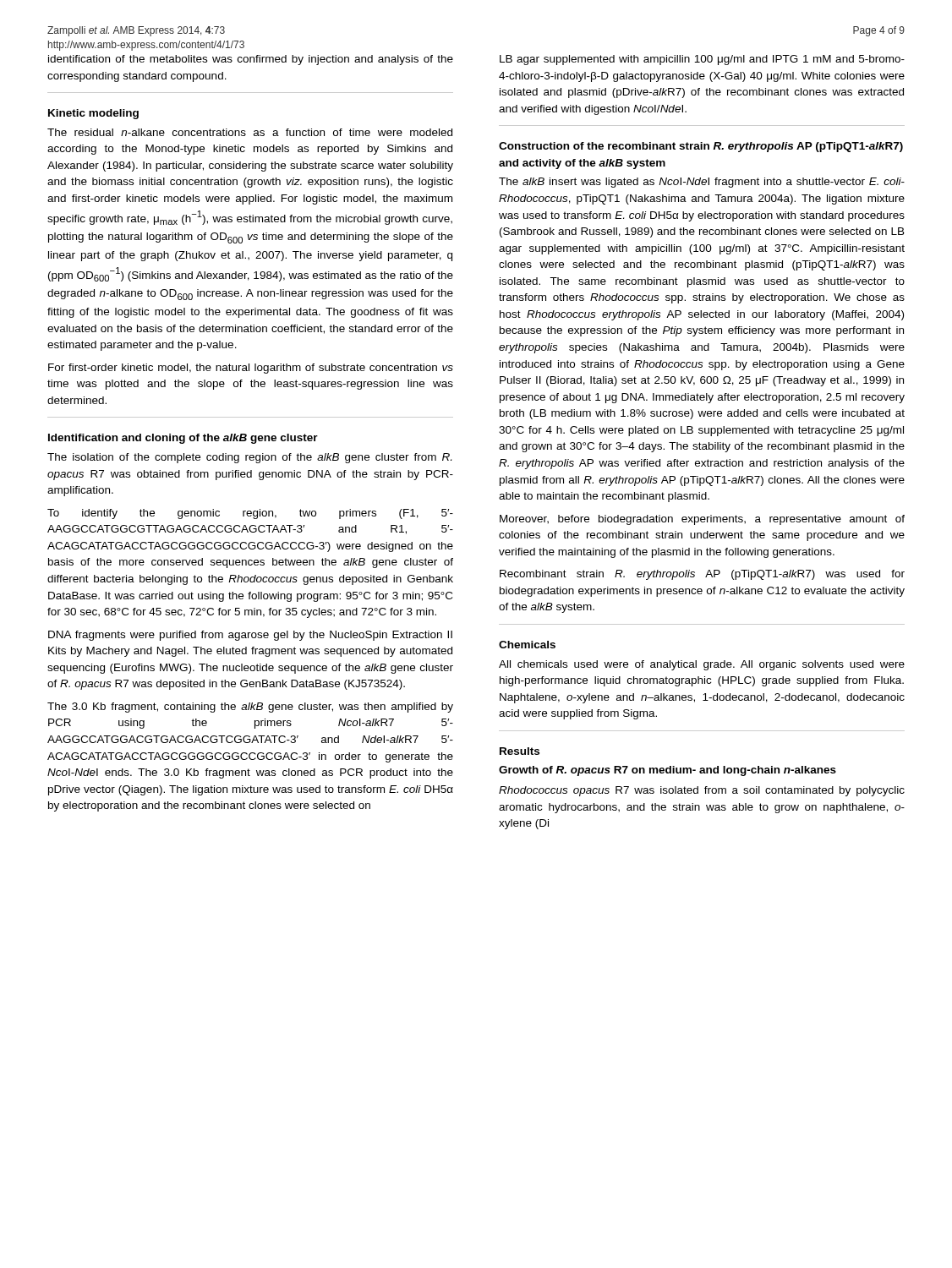Select the text starting "LB agar supplemented with ampicillin 100 μg/ml and"
Viewport: 952px width, 1268px height.
[x=702, y=84]
